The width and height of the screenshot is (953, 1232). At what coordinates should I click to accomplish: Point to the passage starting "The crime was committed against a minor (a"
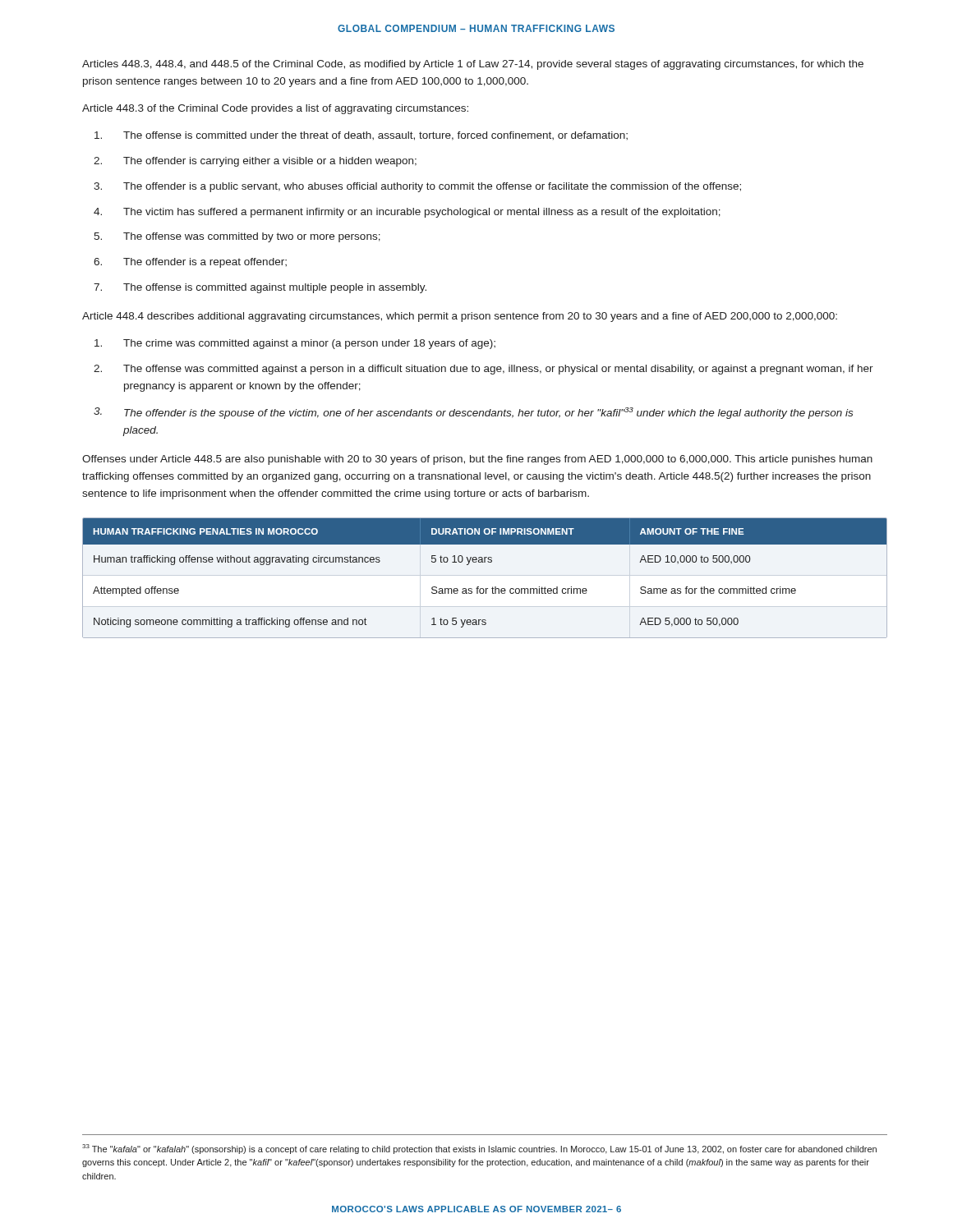(x=485, y=344)
